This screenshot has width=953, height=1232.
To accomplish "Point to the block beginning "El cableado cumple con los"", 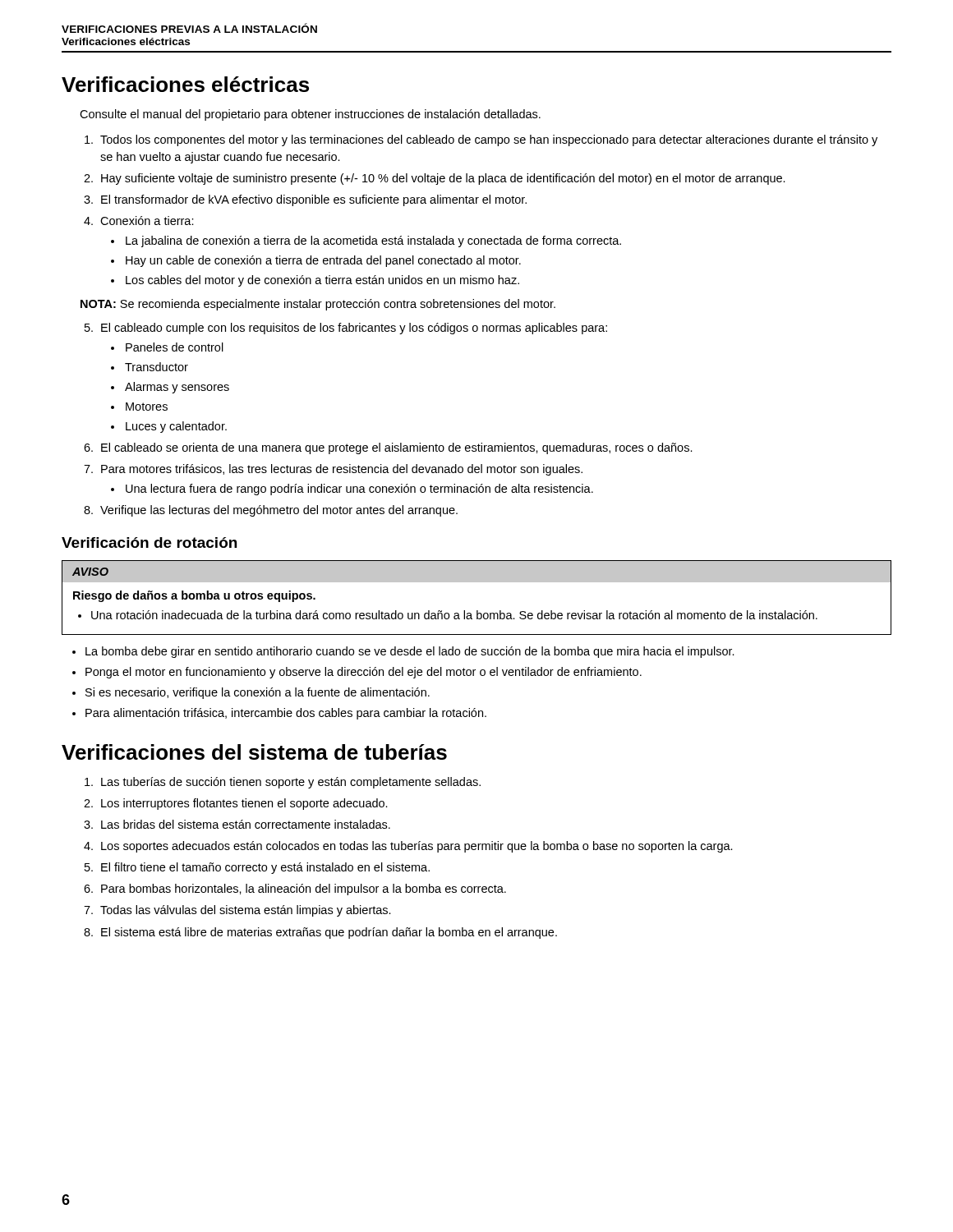I will coord(354,329).
